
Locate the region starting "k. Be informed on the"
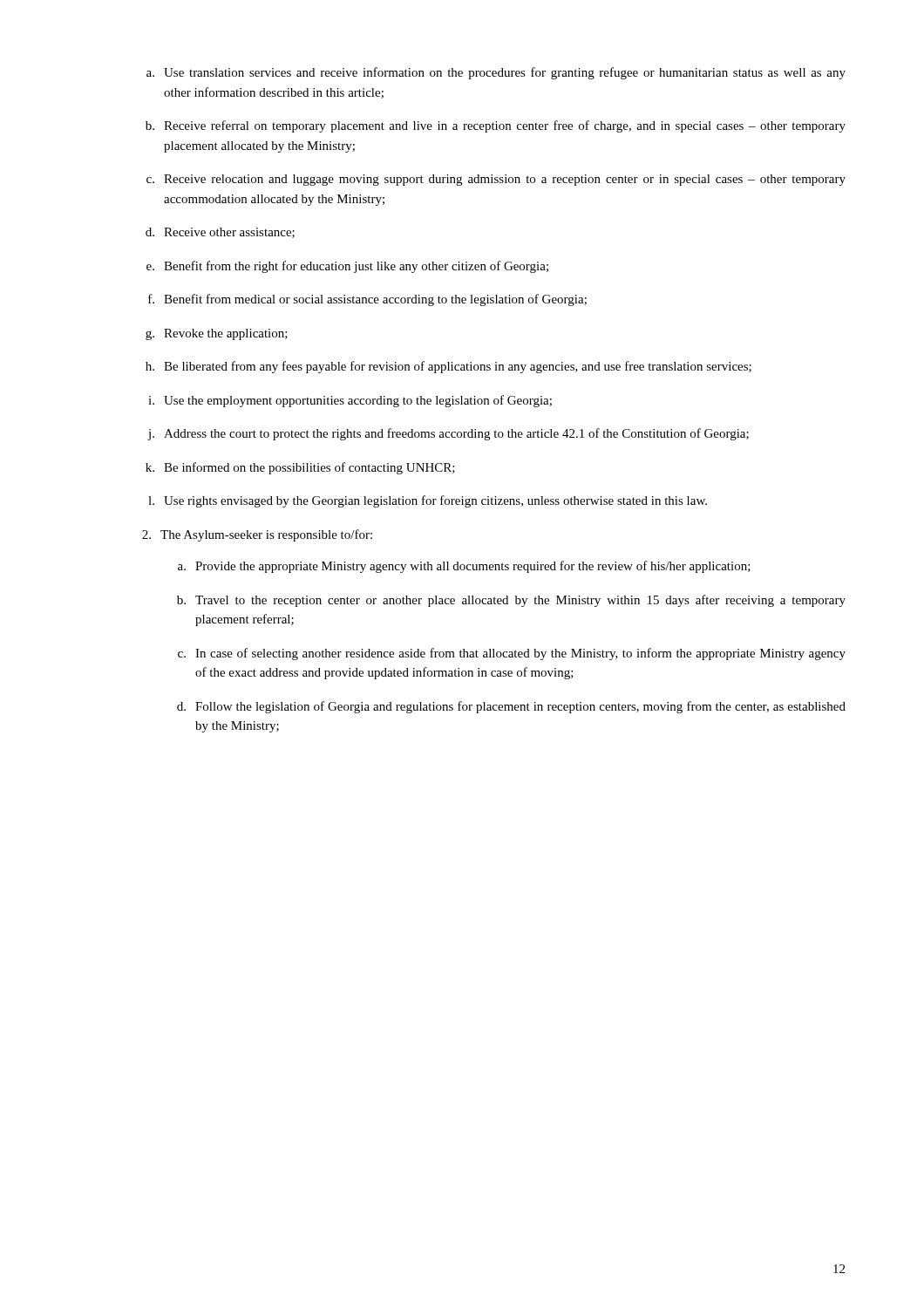pos(300,468)
